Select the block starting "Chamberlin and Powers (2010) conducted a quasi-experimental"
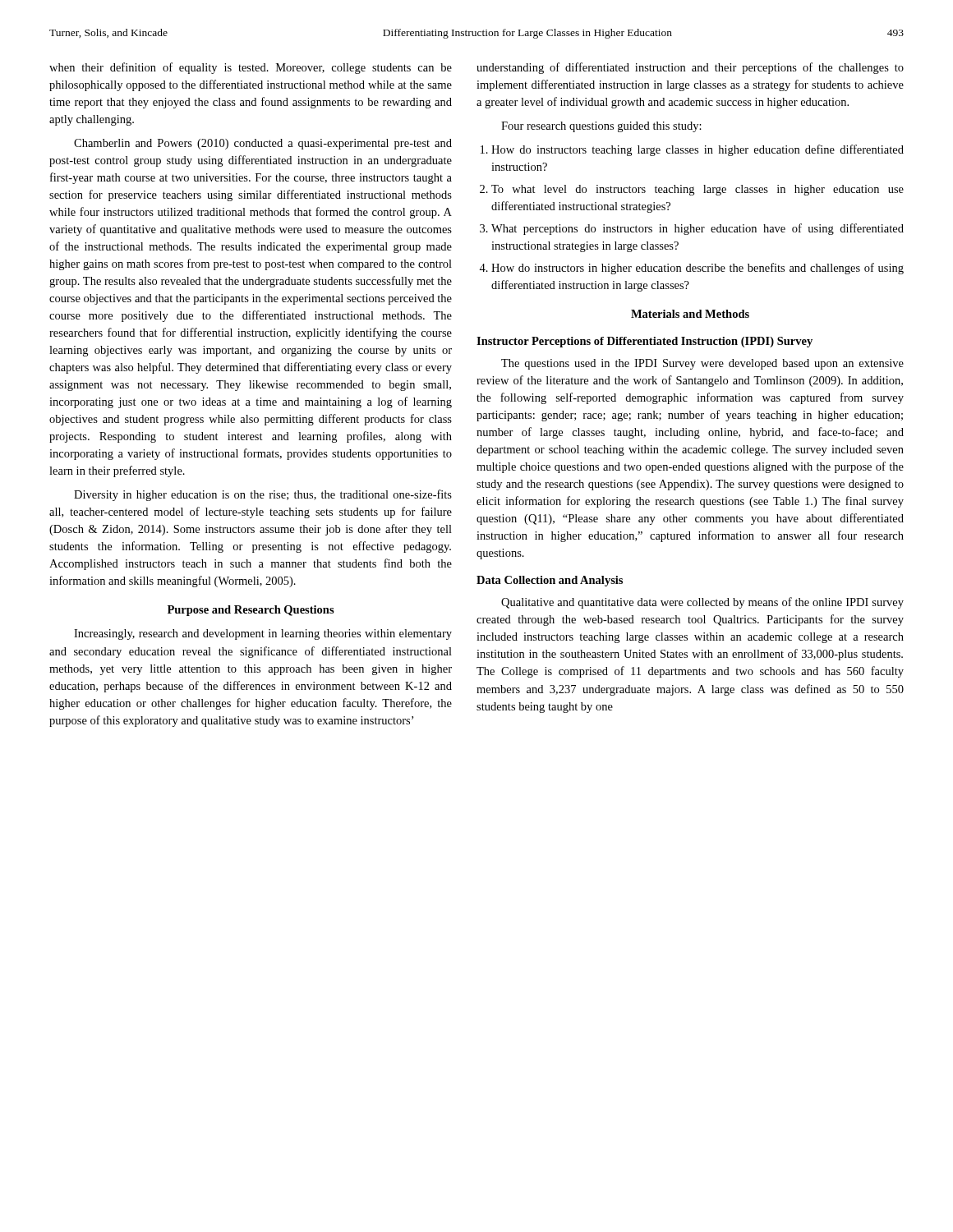953x1232 pixels. pyautogui.click(x=251, y=307)
